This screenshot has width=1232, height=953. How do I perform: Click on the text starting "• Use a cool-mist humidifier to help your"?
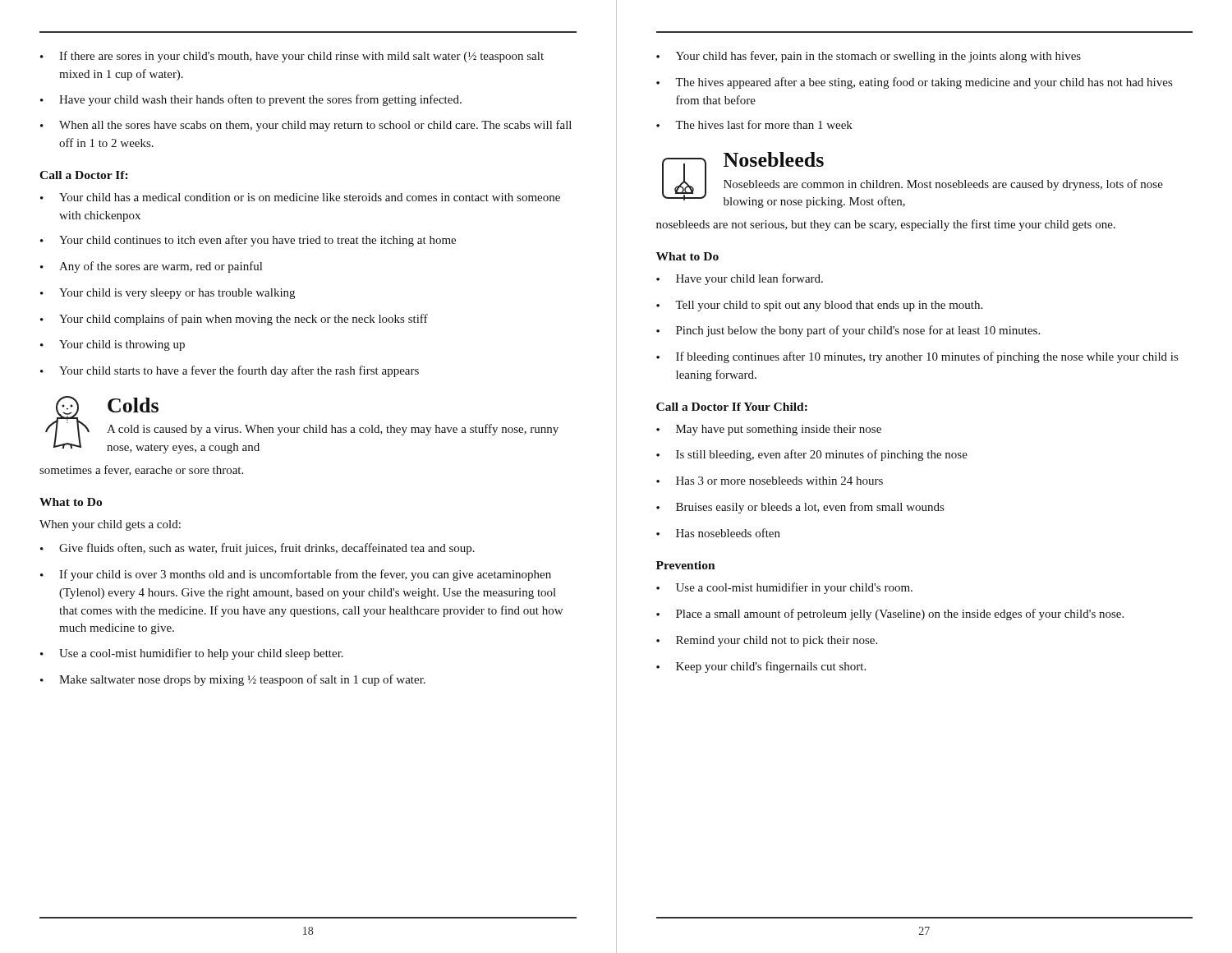pyautogui.click(x=308, y=654)
